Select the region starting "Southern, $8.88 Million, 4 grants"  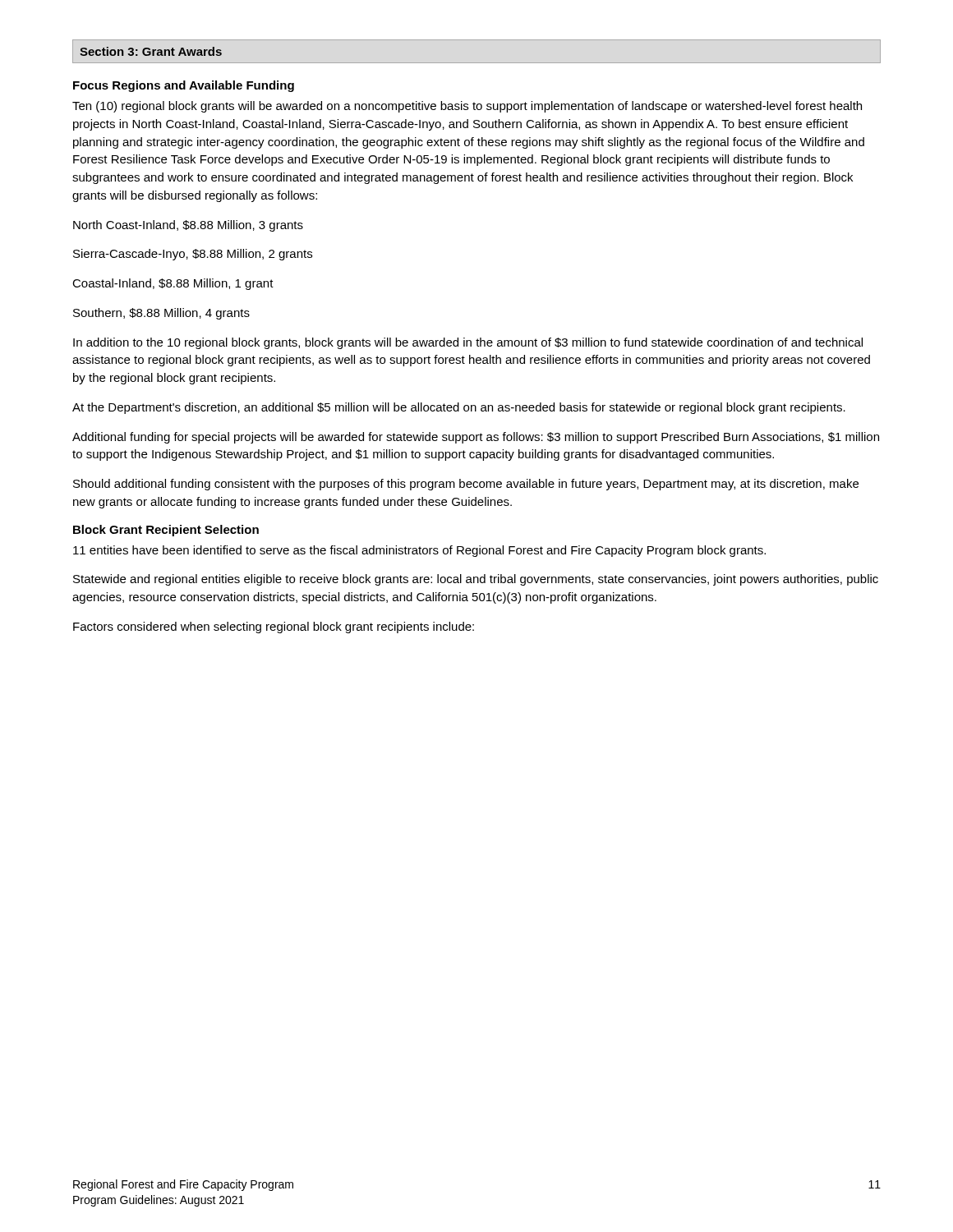click(161, 312)
